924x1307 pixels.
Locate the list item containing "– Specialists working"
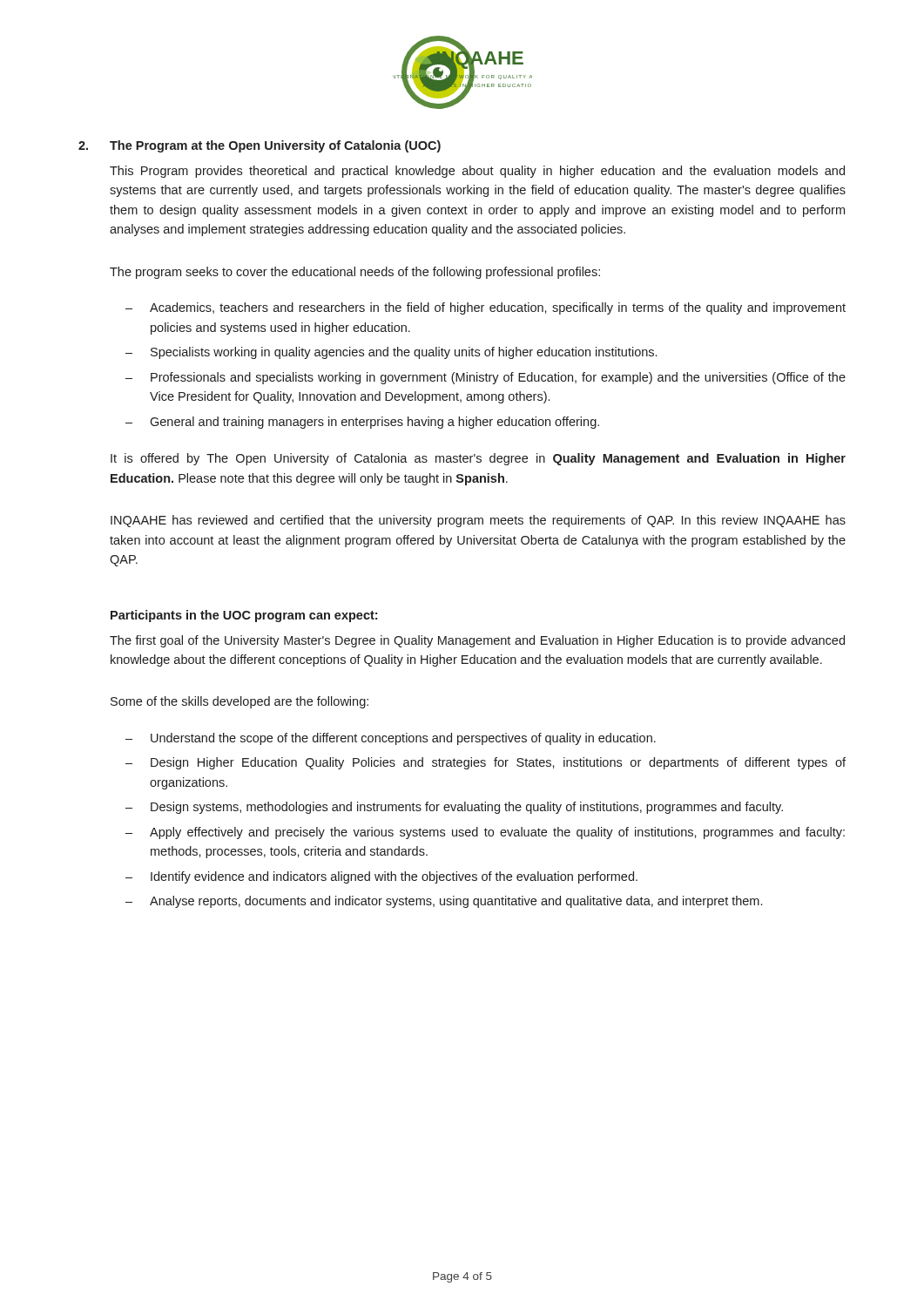(486, 352)
